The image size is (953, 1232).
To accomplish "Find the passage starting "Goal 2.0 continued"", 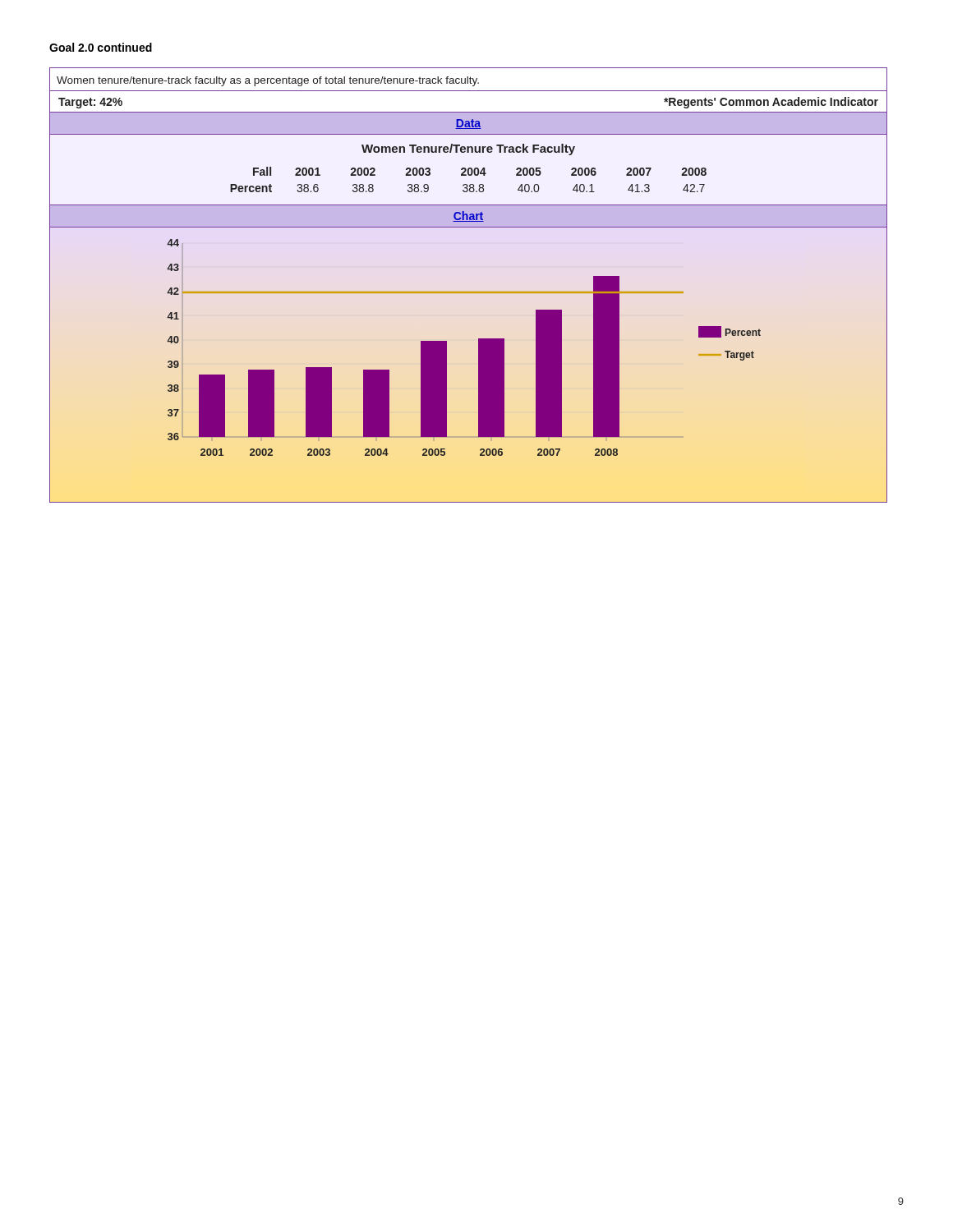I will pos(101,48).
